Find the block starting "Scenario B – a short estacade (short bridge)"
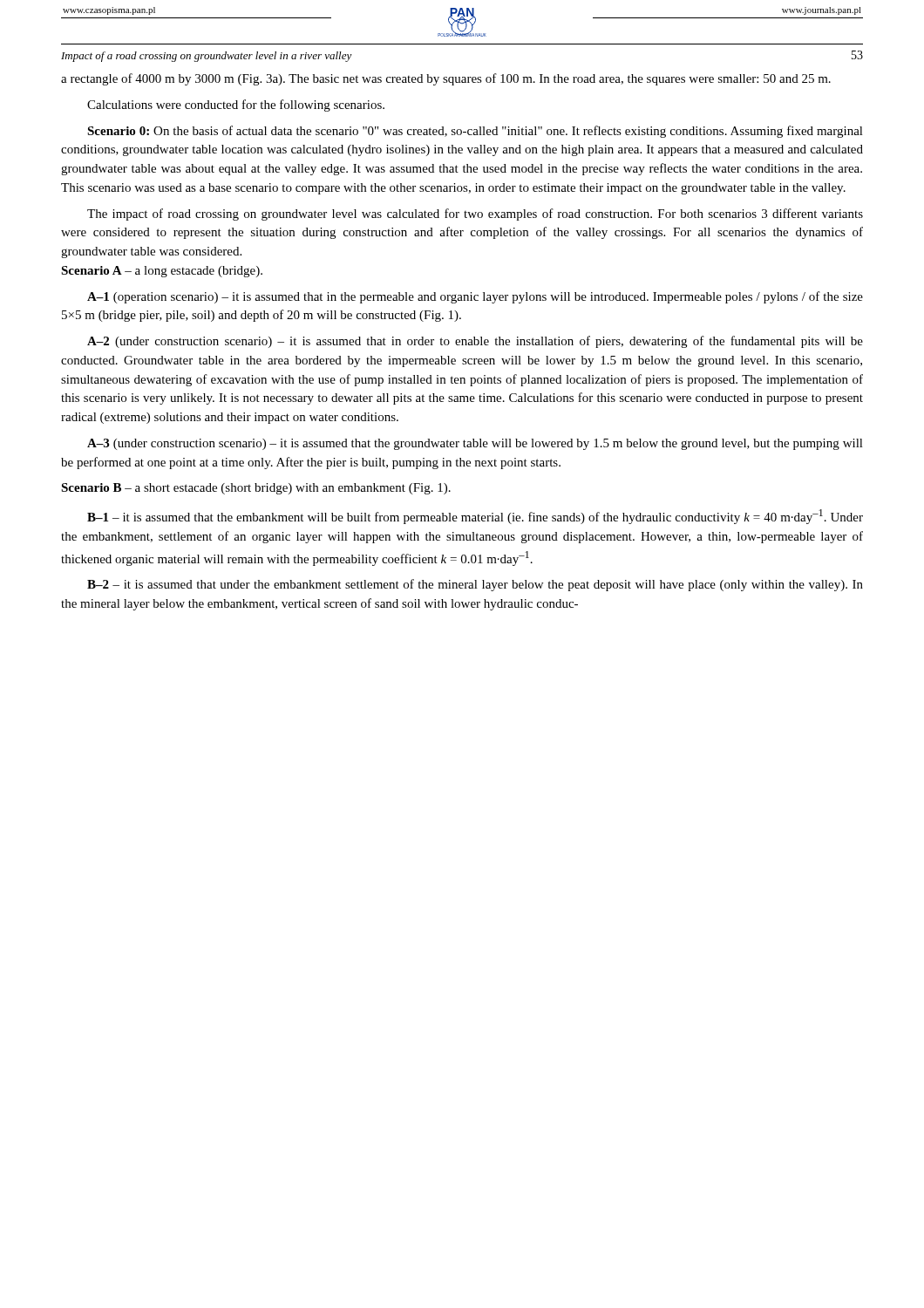Image resolution: width=924 pixels, height=1308 pixels. tap(256, 489)
